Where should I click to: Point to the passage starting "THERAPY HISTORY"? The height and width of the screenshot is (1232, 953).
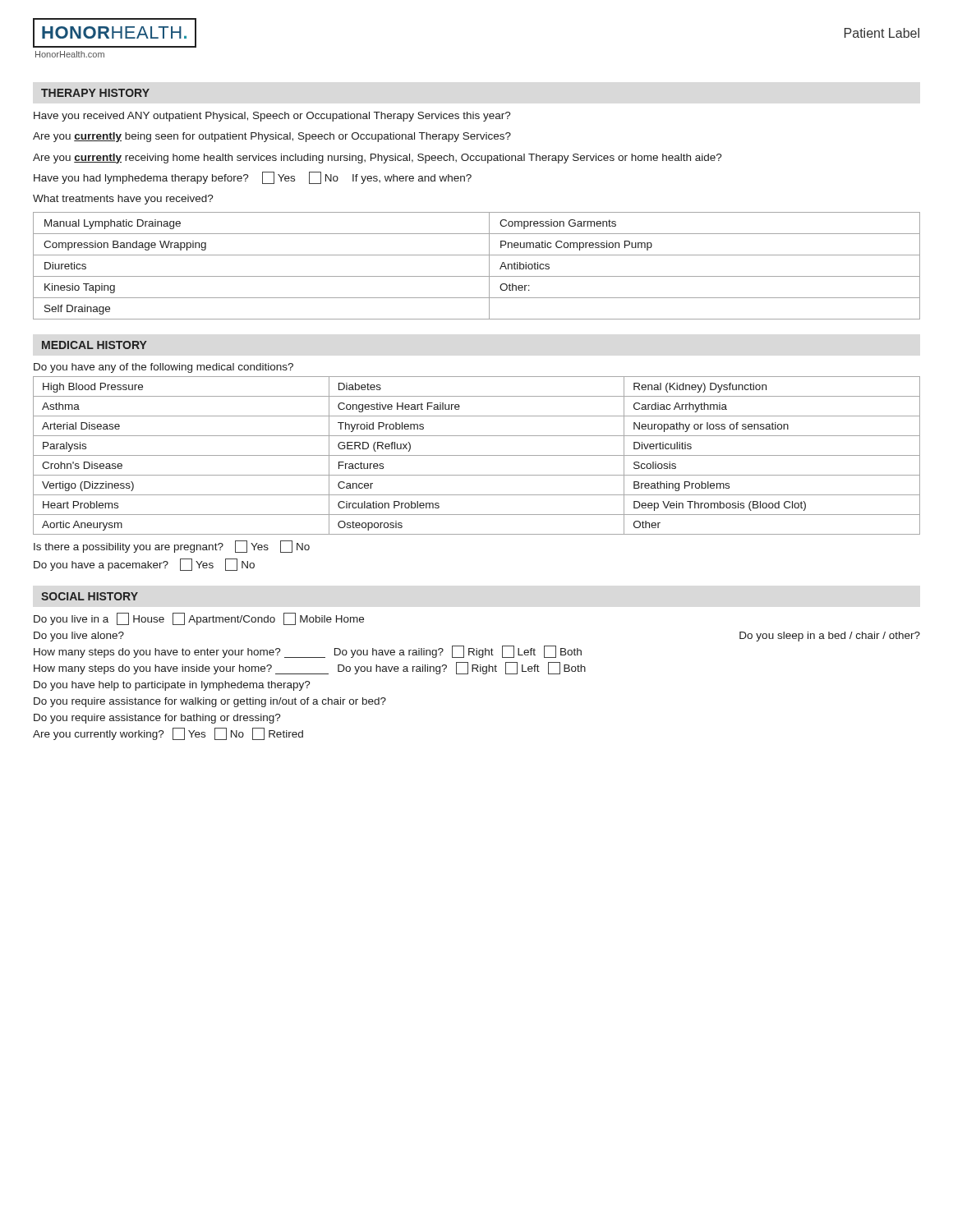coord(95,93)
